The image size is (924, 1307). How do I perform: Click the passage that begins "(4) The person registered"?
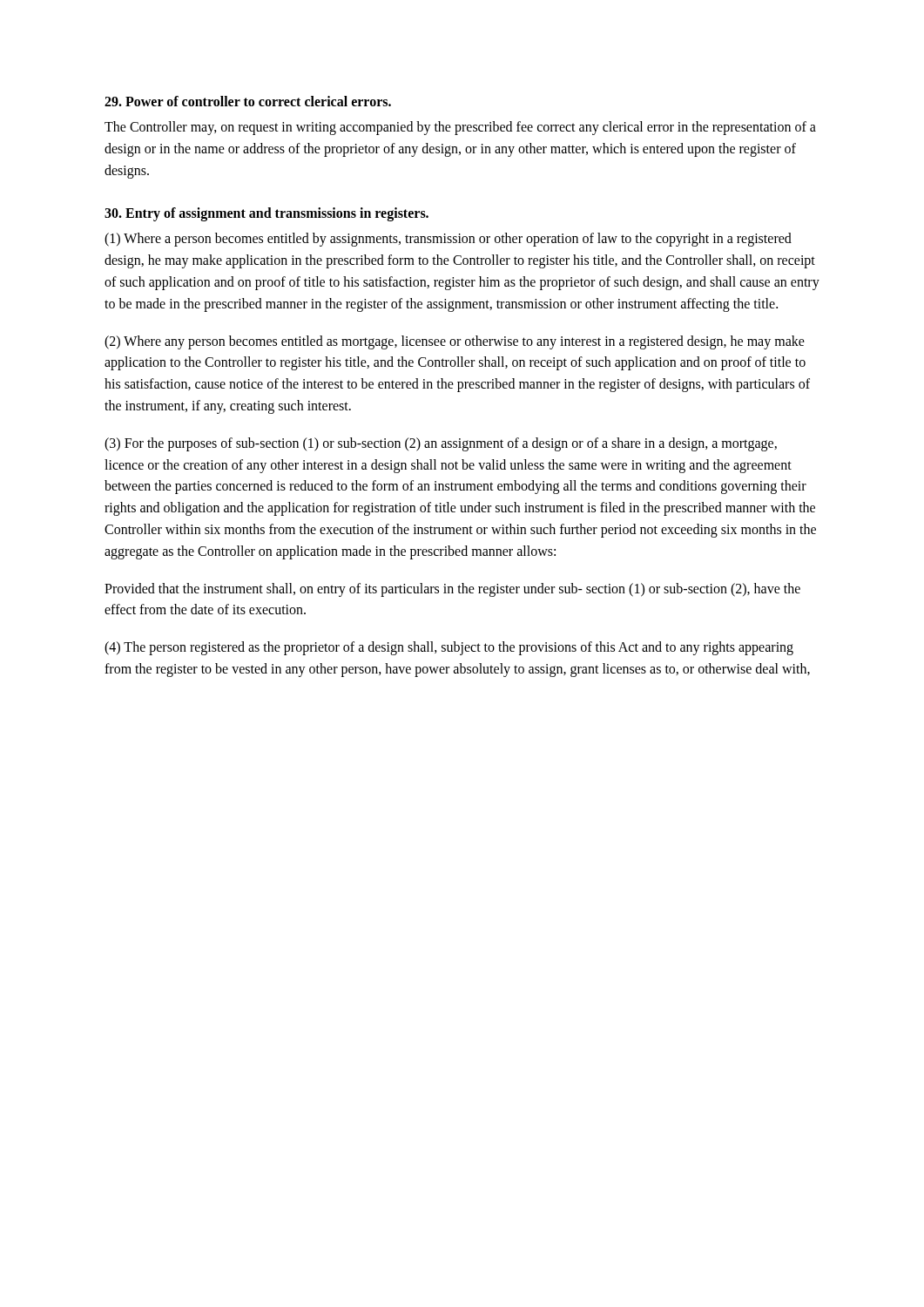(x=457, y=658)
